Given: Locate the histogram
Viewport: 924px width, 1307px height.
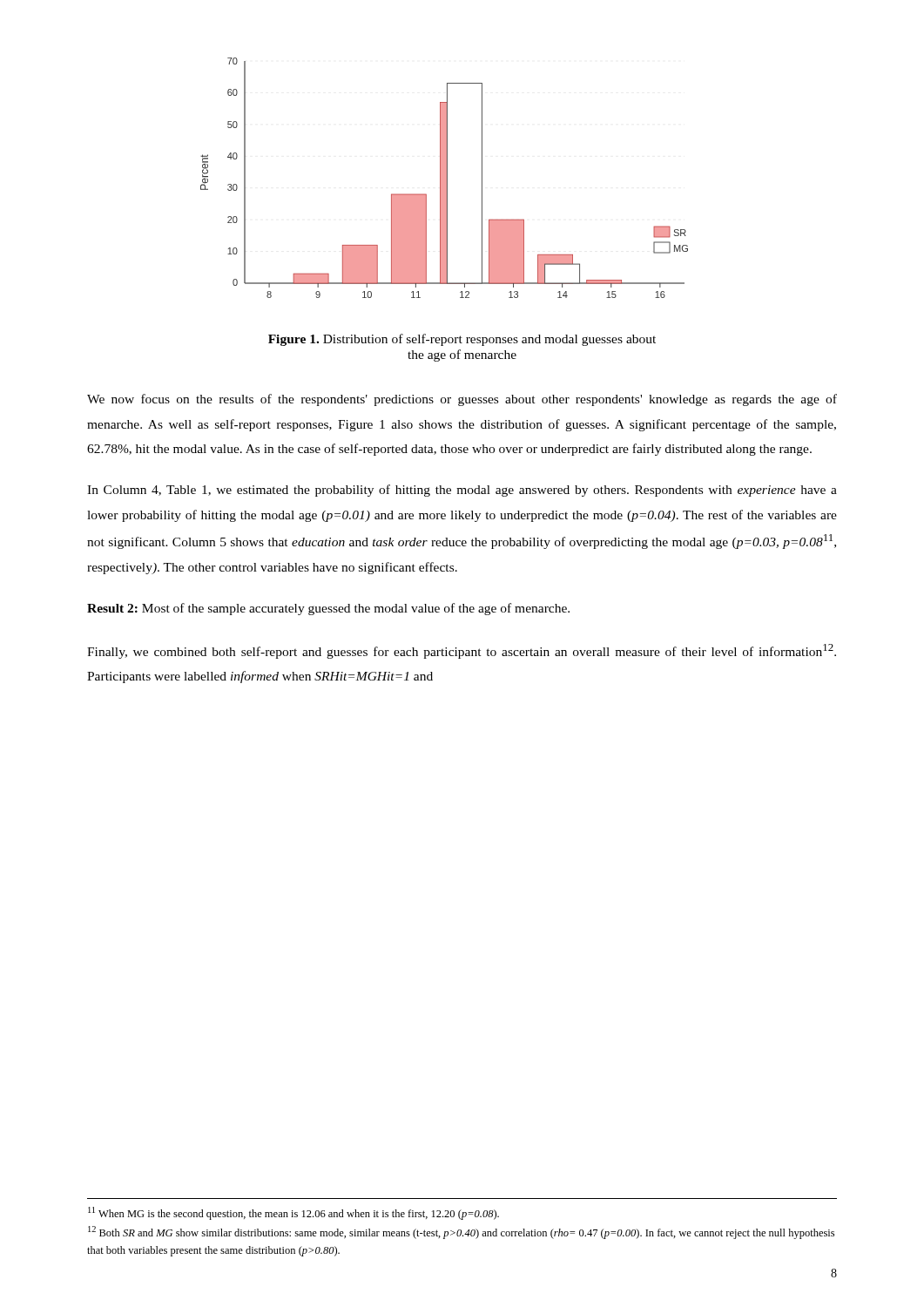Looking at the screenshot, I should point(462,187).
